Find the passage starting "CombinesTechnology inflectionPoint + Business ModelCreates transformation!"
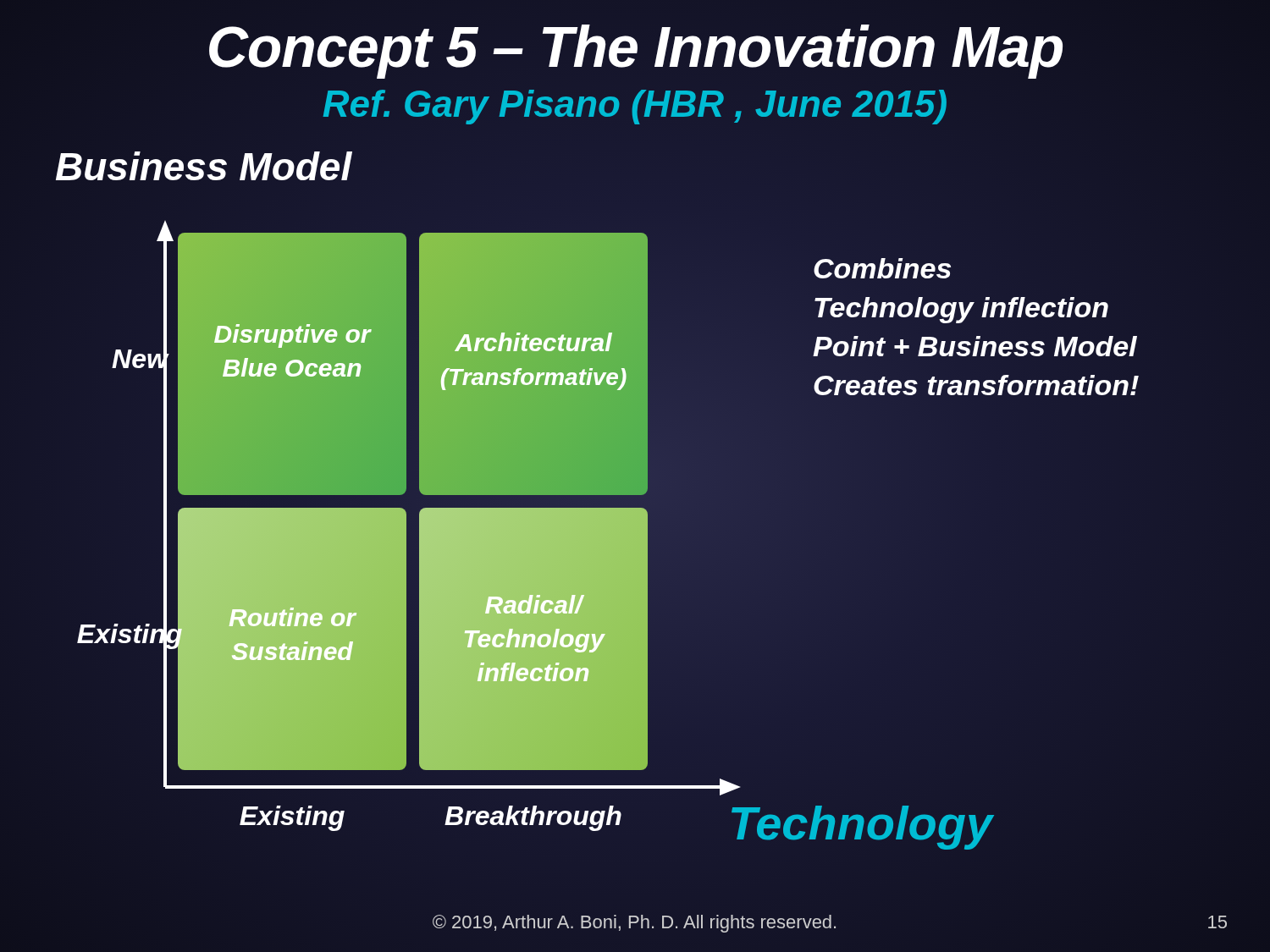 [976, 326]
